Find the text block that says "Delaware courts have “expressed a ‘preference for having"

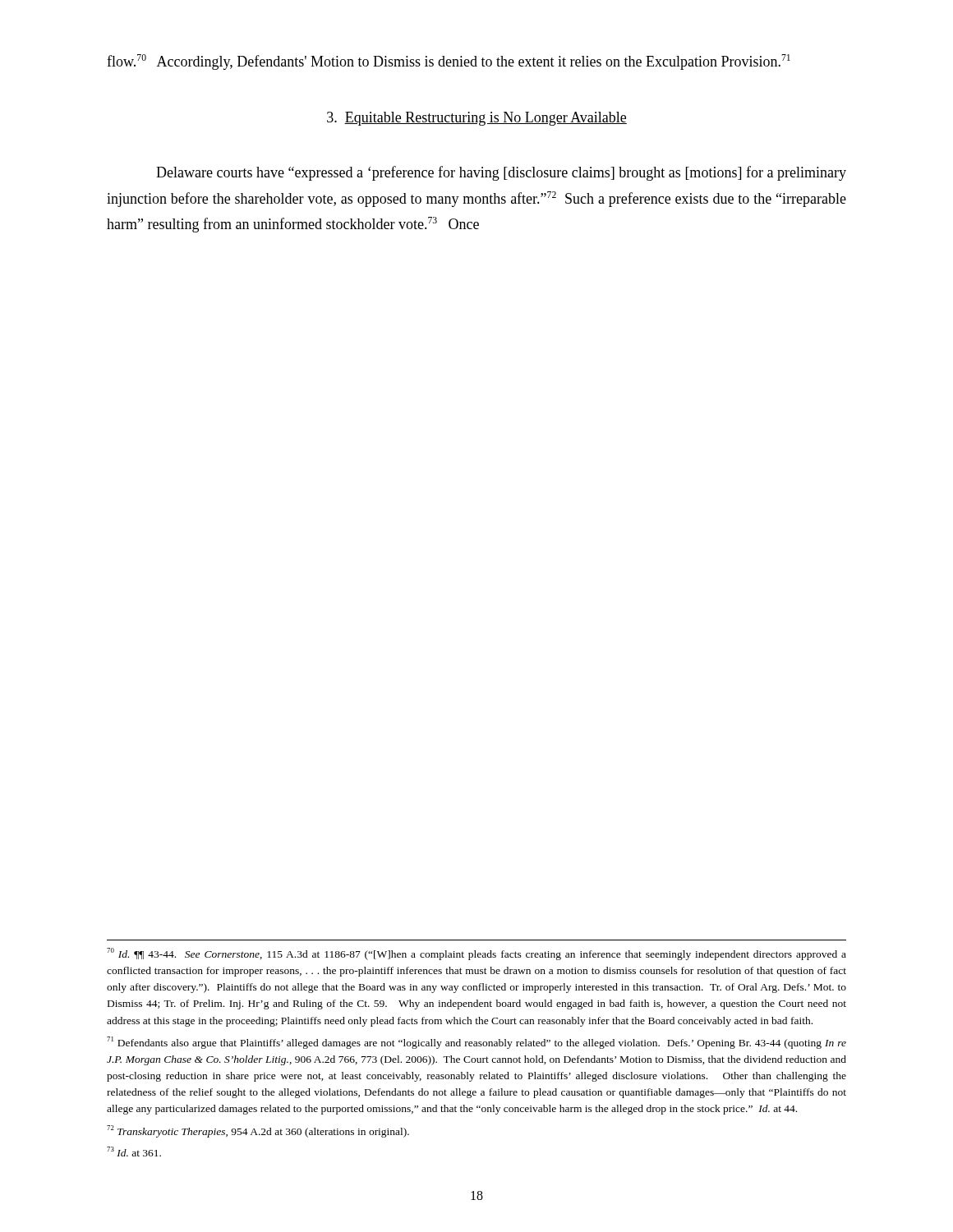(476, 198)
